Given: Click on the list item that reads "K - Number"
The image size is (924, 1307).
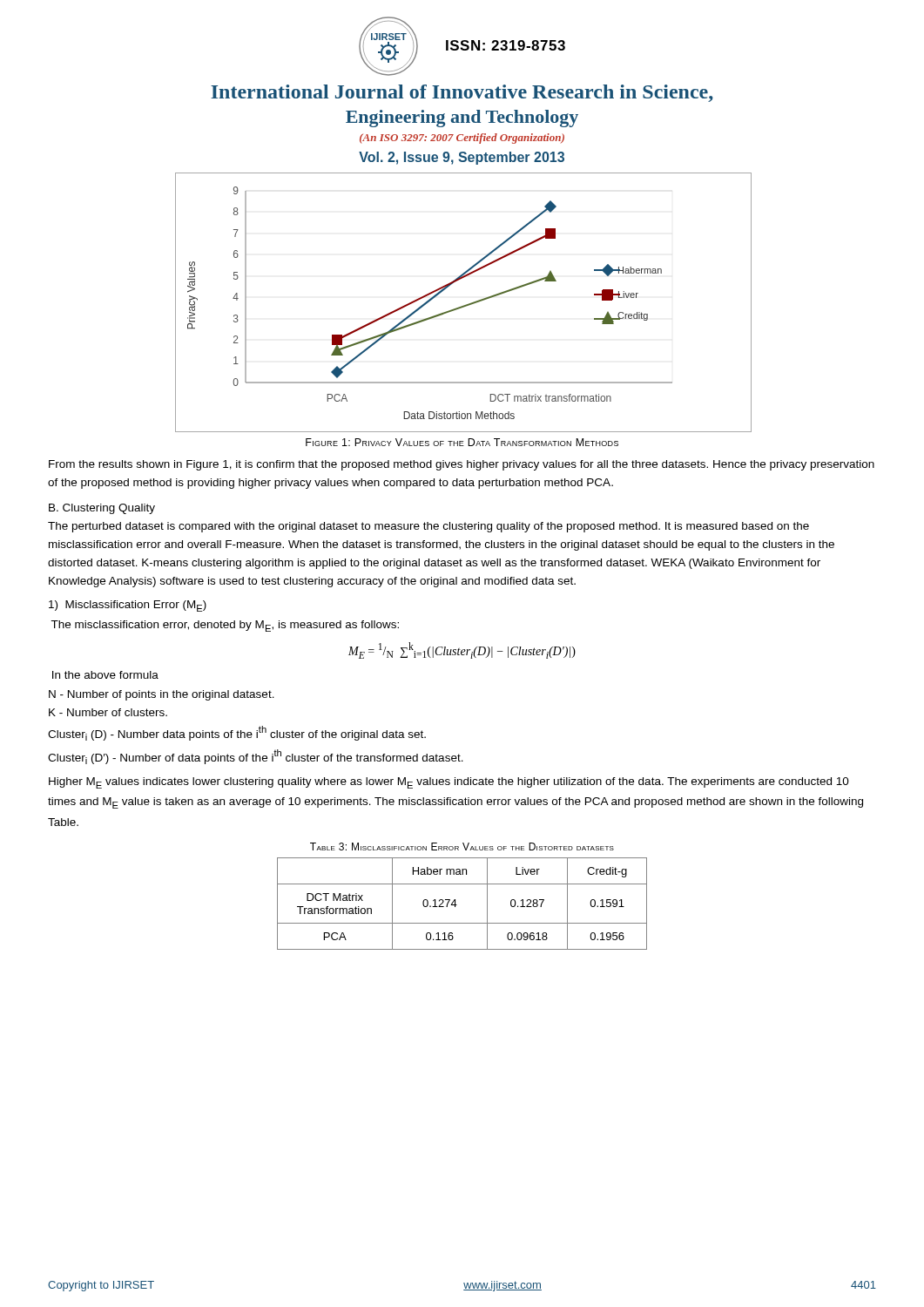Looking at the screenshot, I should tap(108, 712).
